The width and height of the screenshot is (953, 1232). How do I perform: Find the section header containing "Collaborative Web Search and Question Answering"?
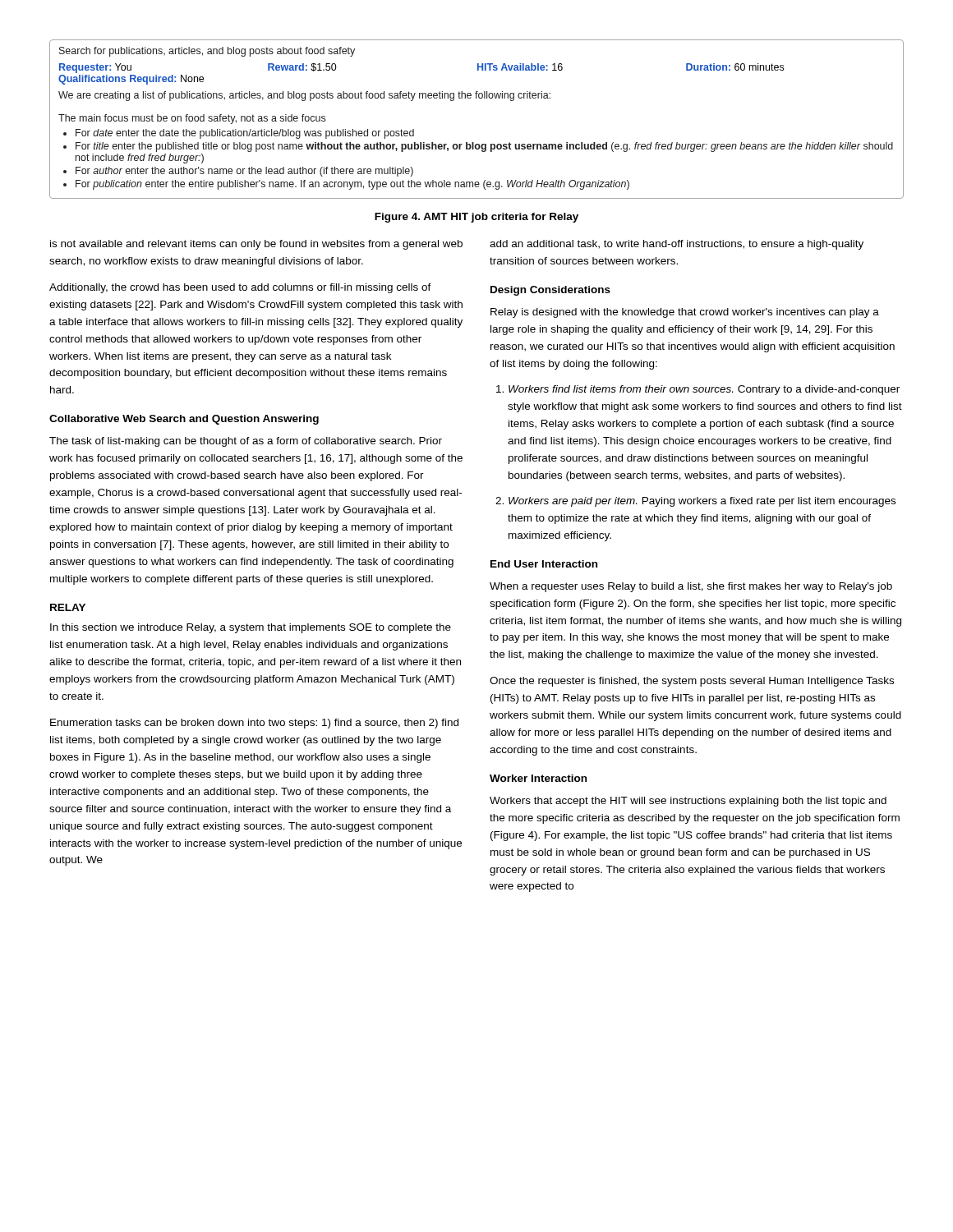click(184, 419)
